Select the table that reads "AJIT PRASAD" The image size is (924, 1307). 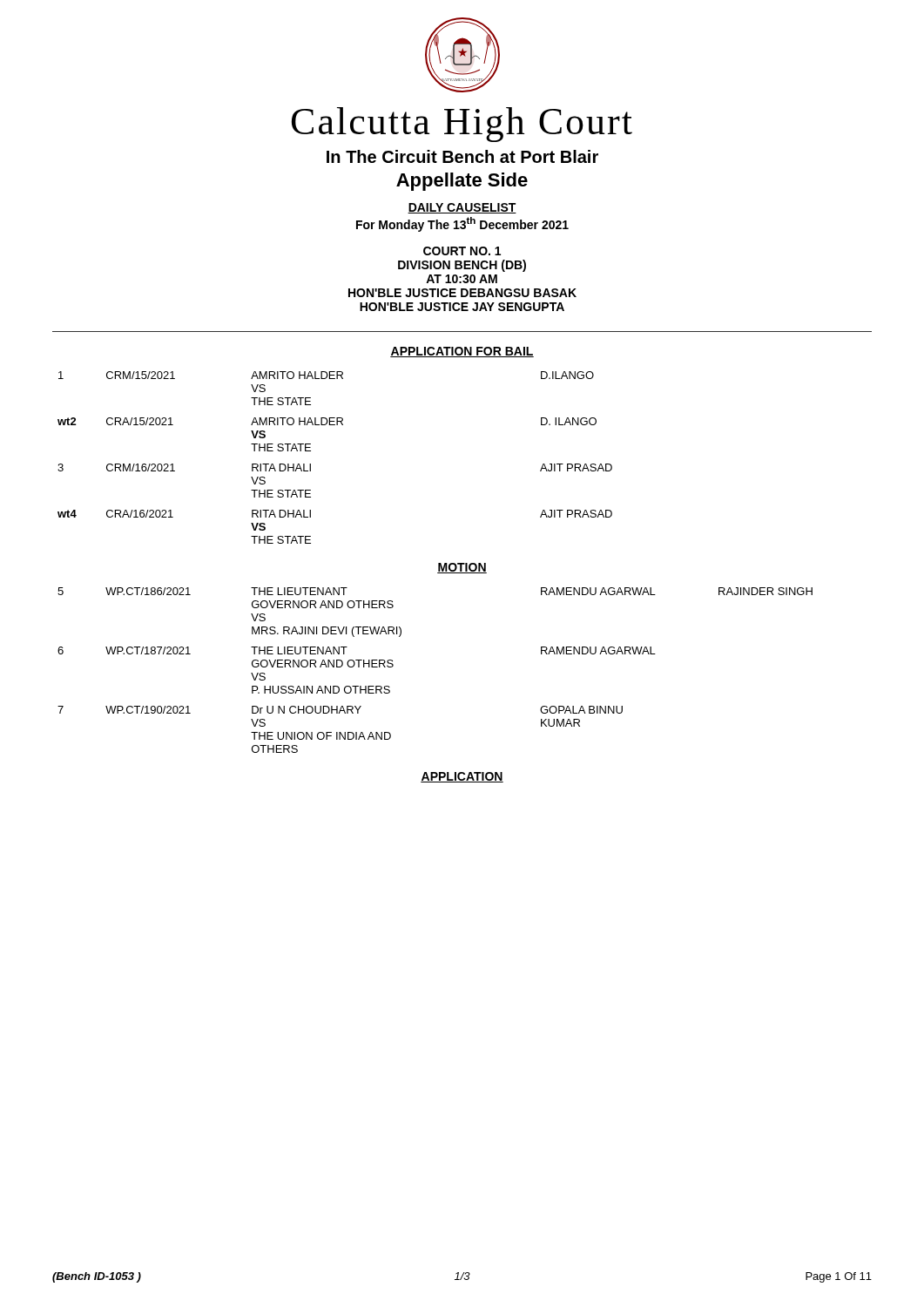tap(462, 457)
